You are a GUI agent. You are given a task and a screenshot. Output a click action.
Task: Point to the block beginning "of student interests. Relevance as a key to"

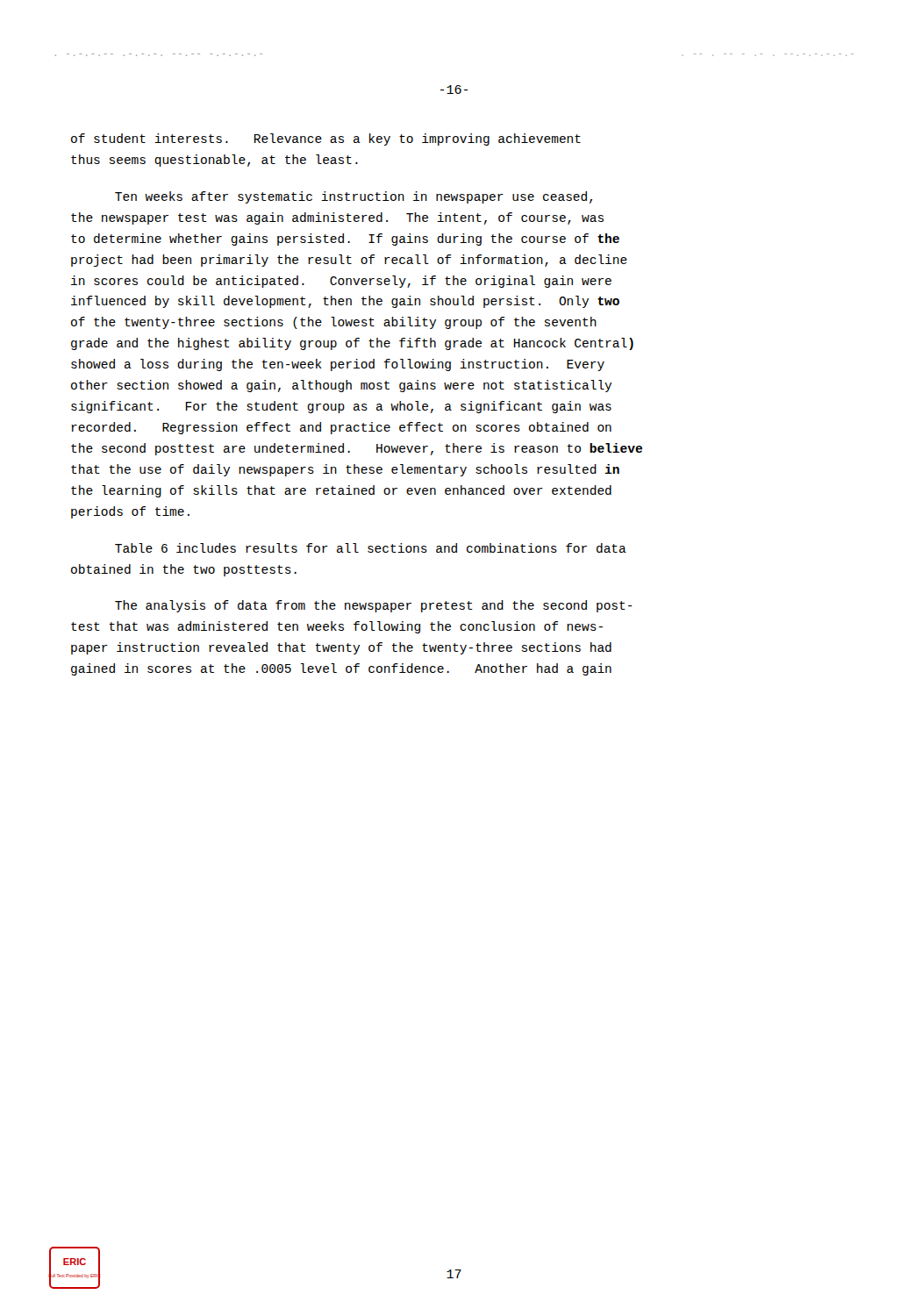[x=454, y=151]
